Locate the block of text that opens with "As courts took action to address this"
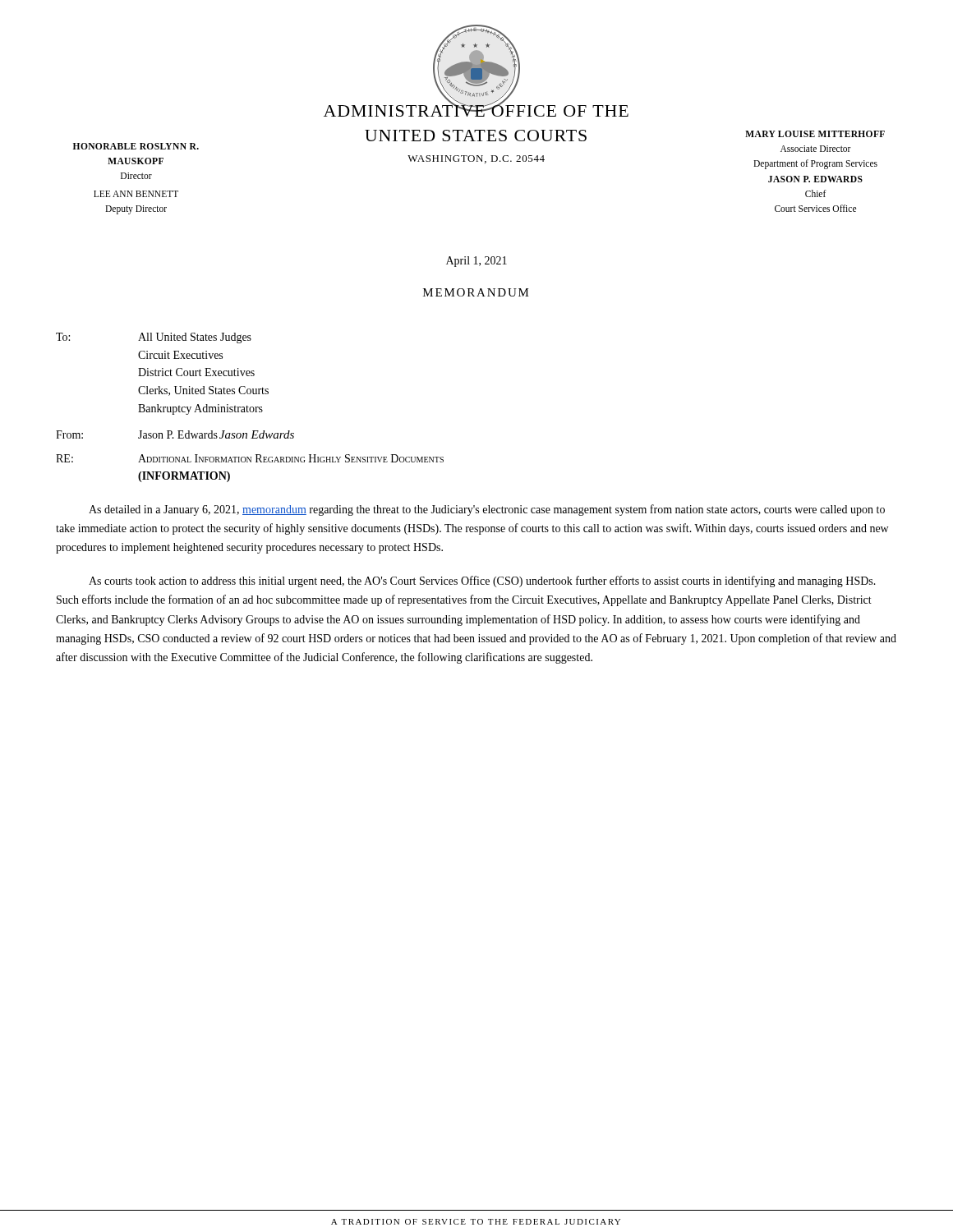 (x=476, y=619)
